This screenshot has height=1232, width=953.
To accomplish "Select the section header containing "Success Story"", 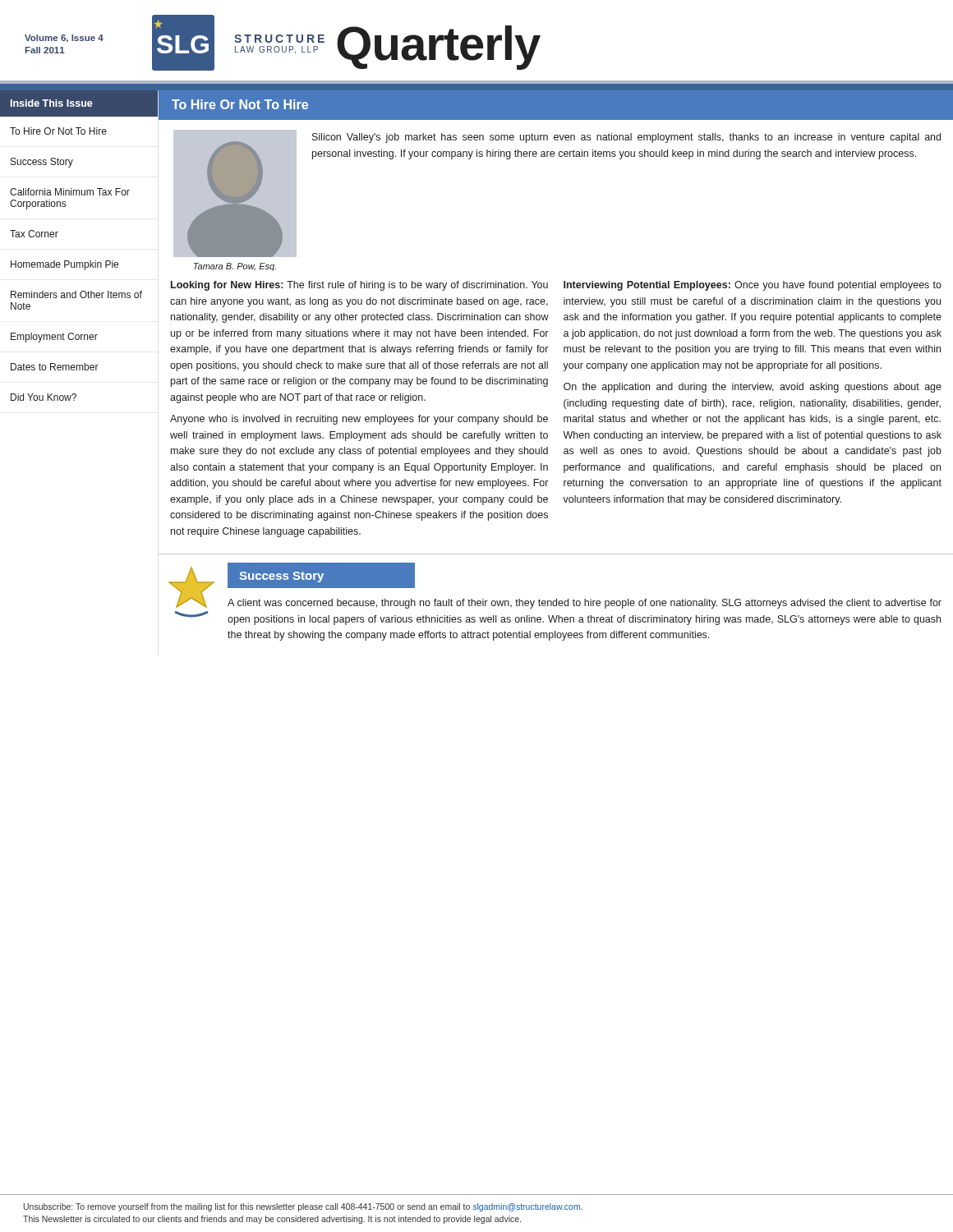I will 282,575.
